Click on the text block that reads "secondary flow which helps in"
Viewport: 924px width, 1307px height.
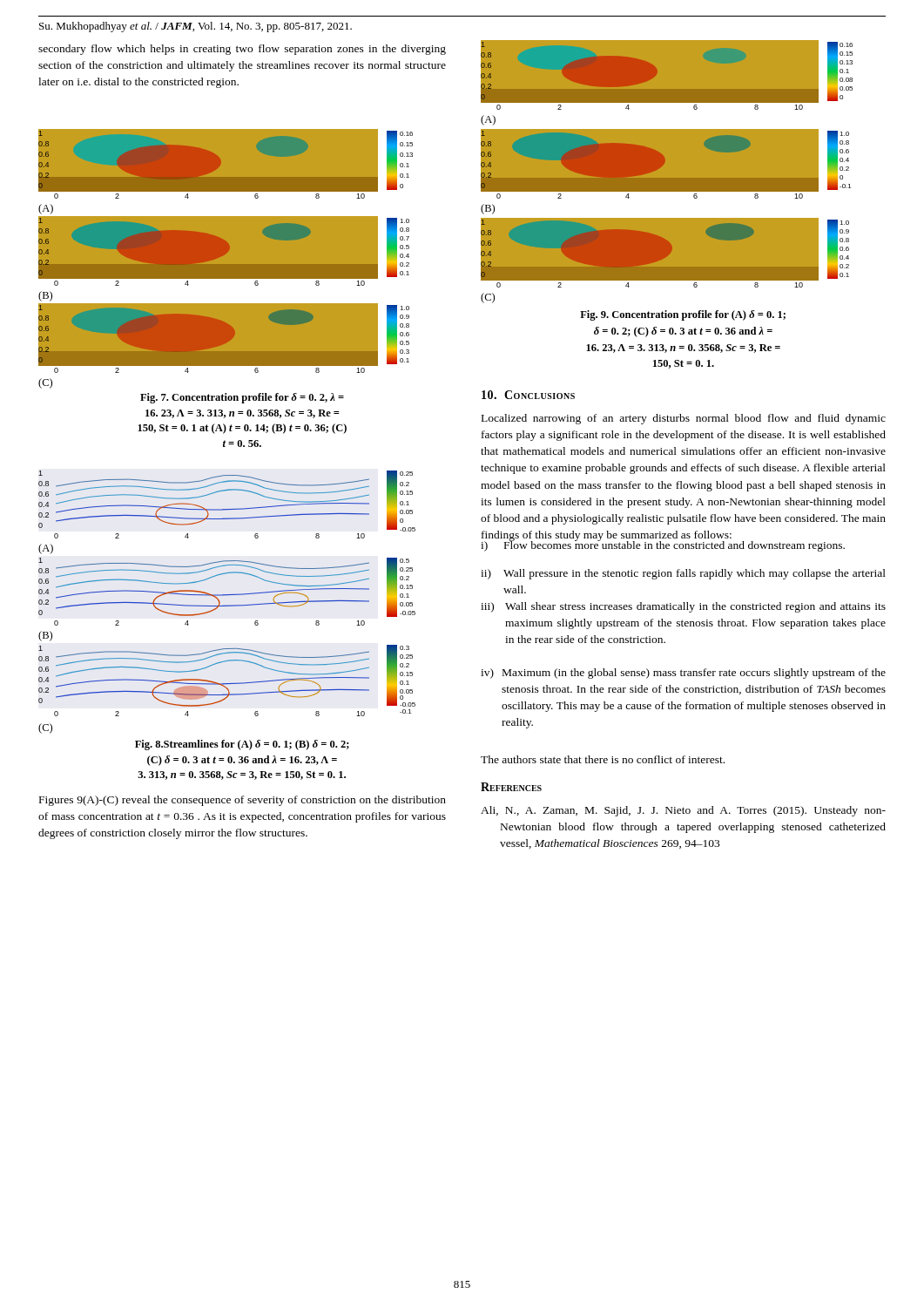click(x=242, y=65)
